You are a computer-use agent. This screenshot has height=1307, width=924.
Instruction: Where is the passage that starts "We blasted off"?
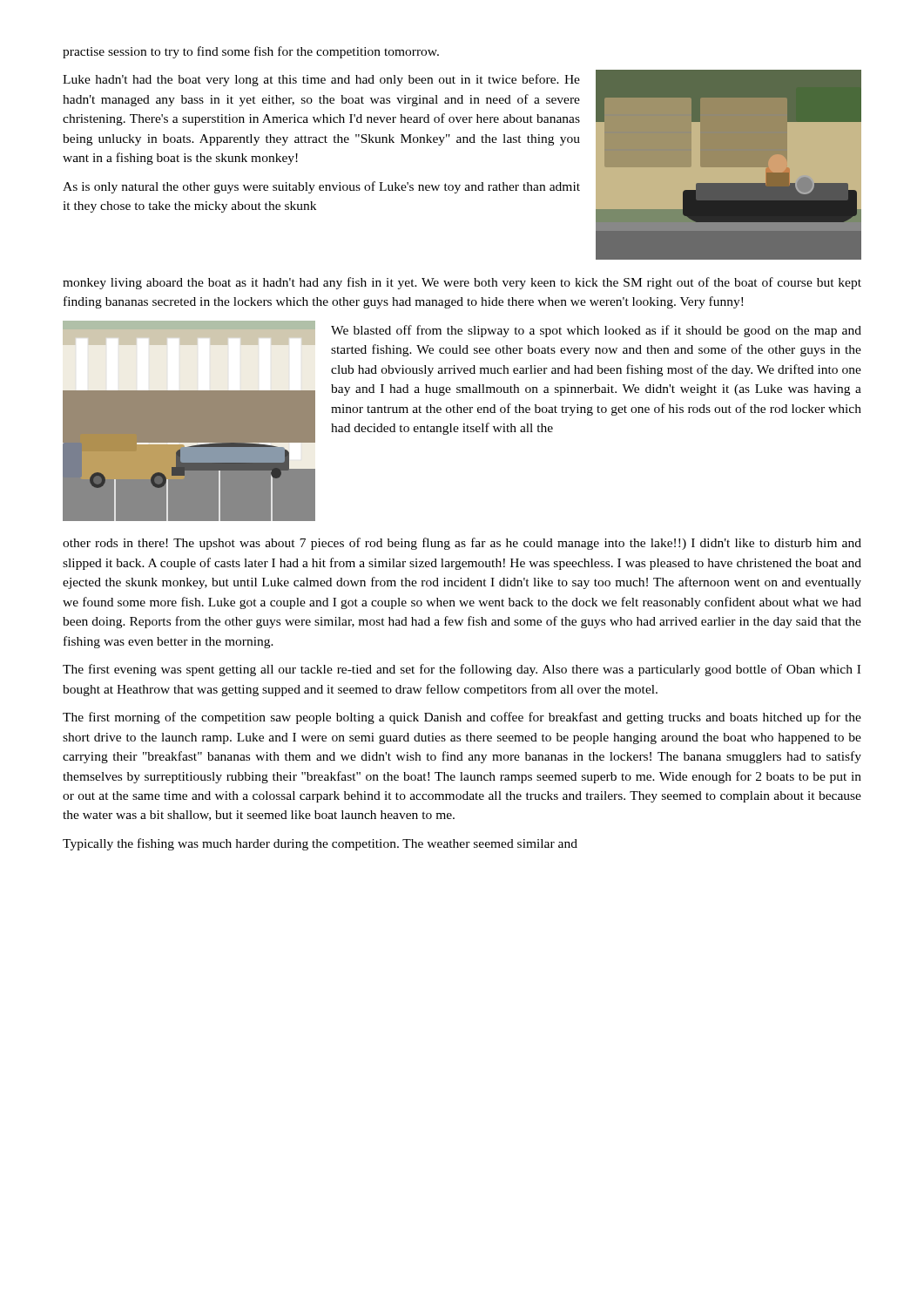coord(462,379)
